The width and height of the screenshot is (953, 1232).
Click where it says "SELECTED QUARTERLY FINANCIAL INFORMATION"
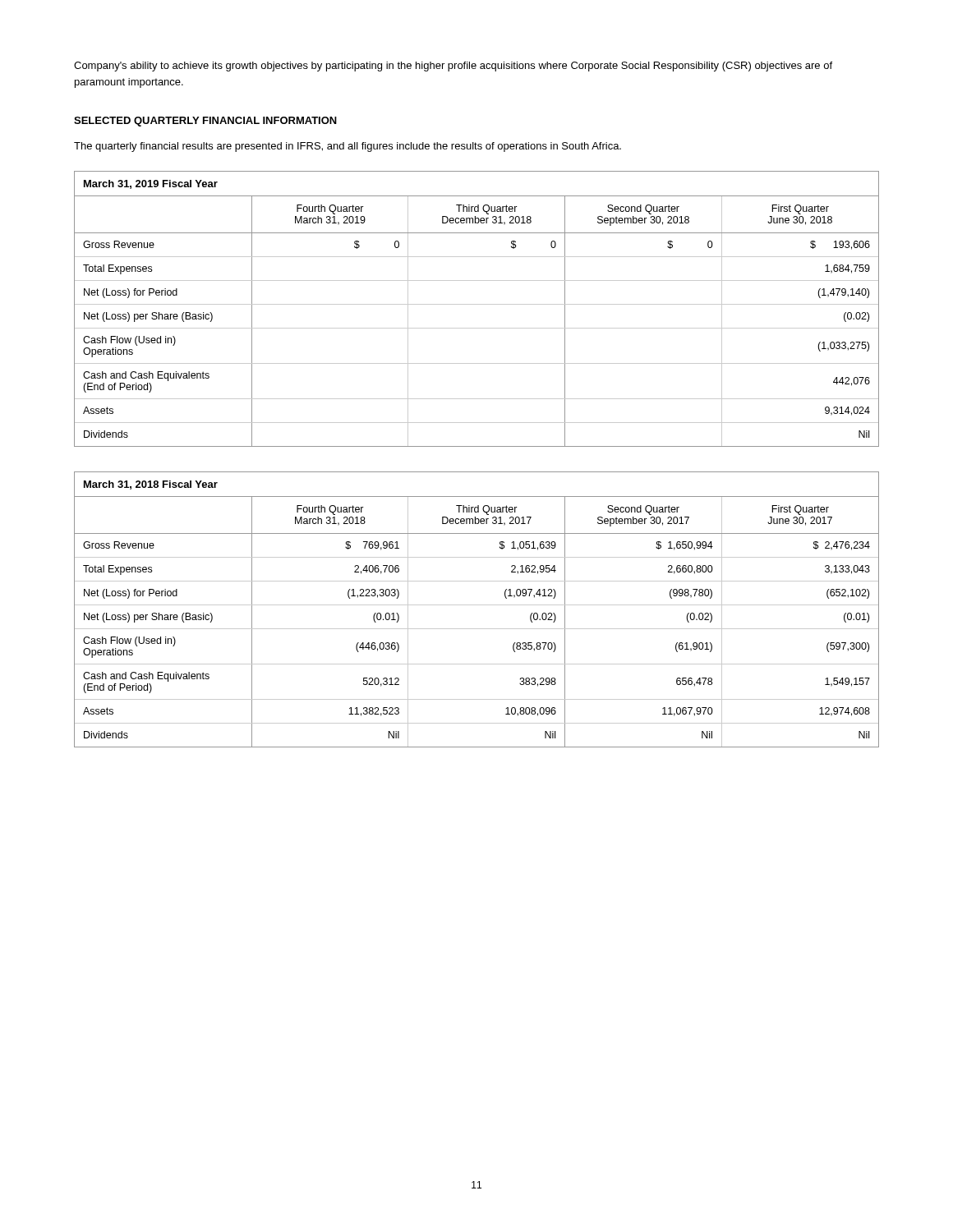coord(205,120)
